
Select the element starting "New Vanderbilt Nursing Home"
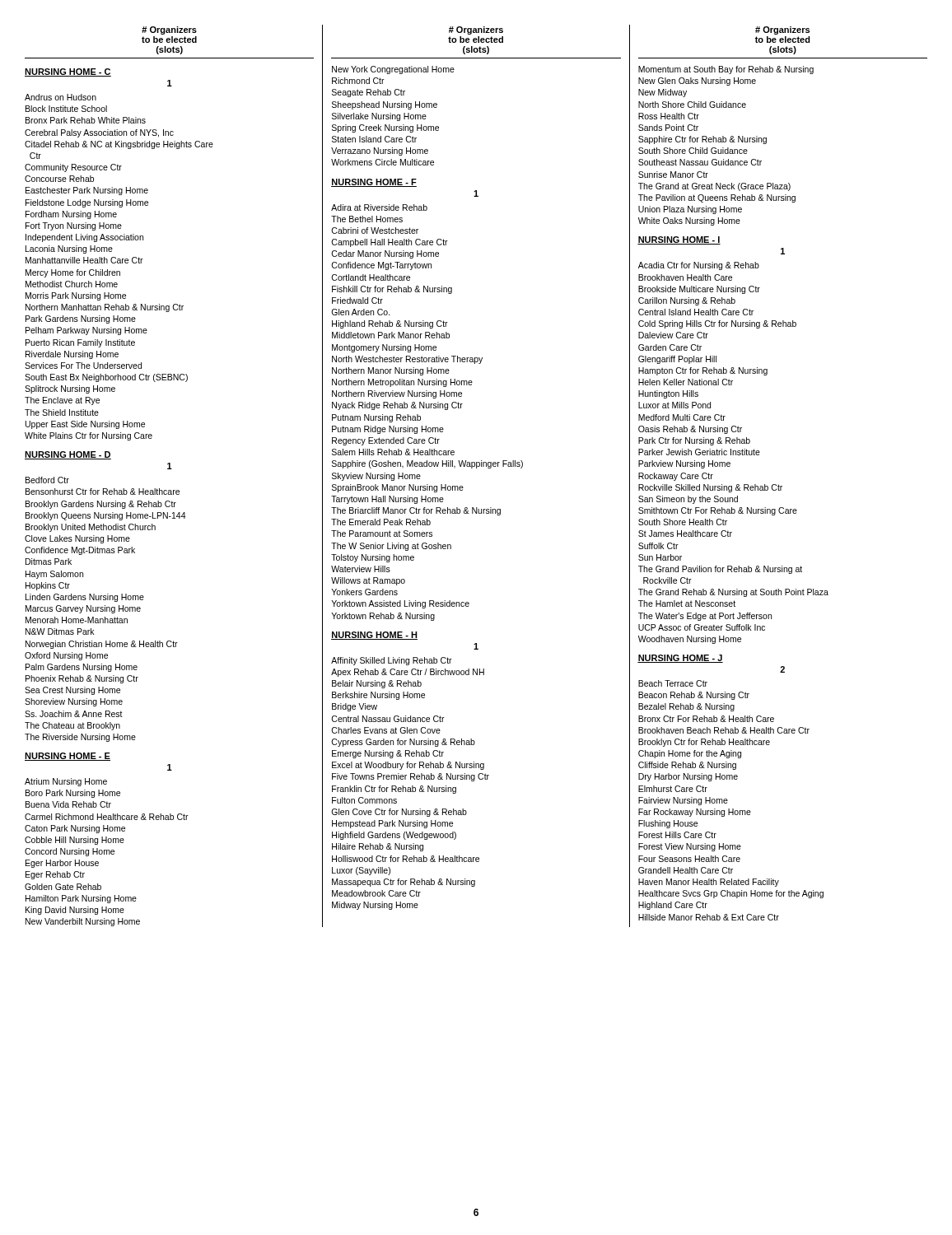click(83, 921)
